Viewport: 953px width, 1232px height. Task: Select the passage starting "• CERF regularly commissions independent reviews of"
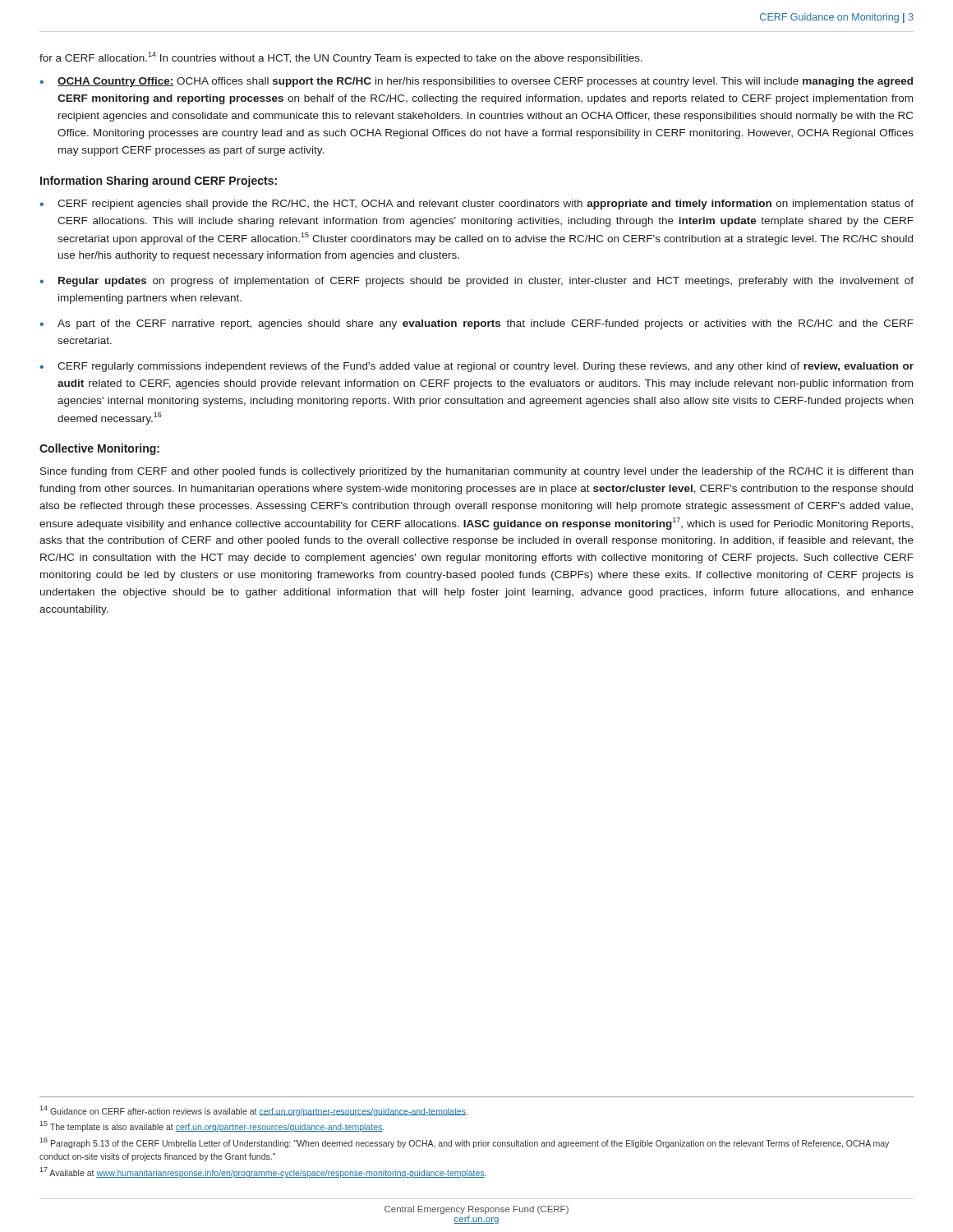click(x=476, y=393)
